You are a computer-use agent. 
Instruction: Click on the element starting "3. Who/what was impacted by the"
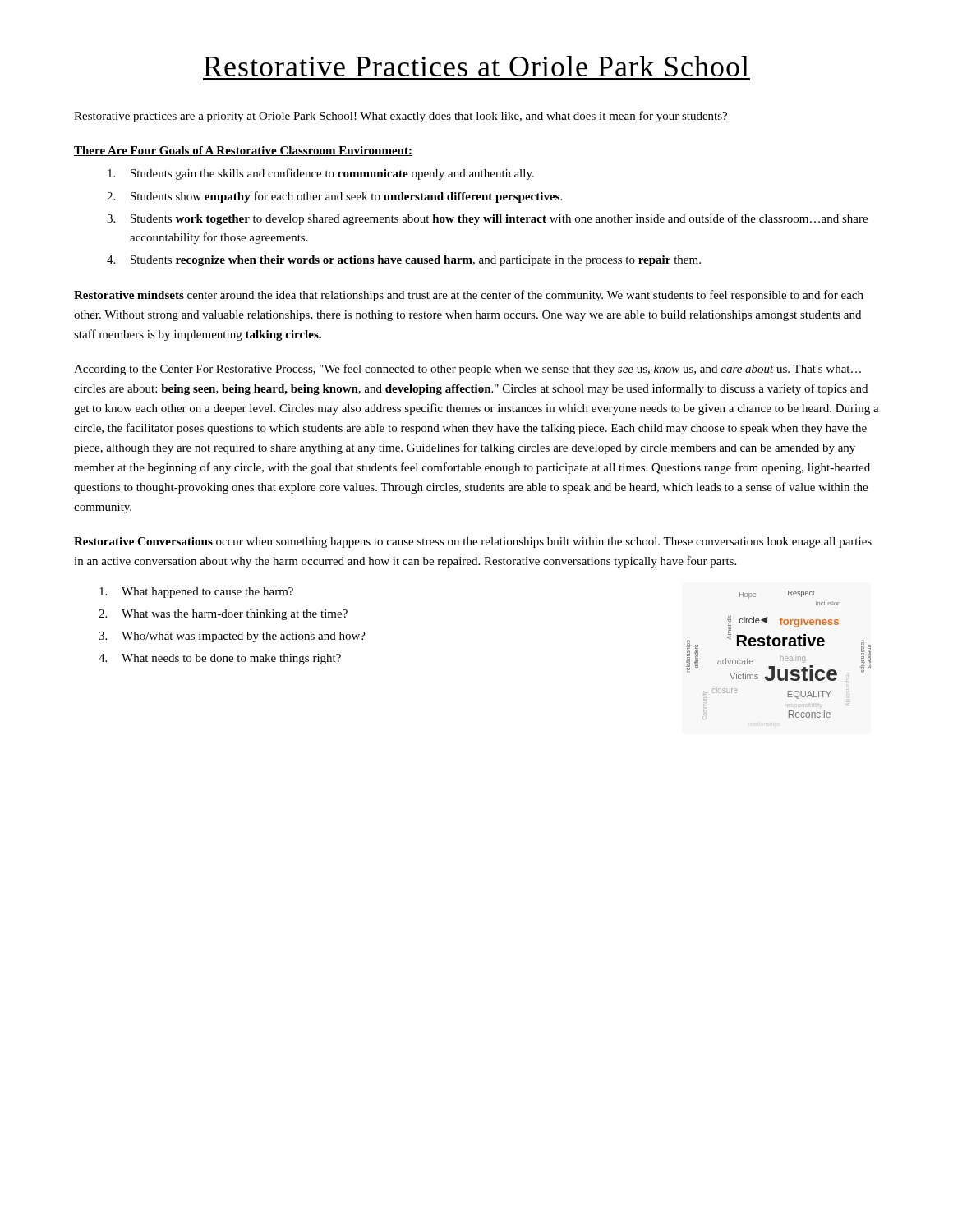232,637
